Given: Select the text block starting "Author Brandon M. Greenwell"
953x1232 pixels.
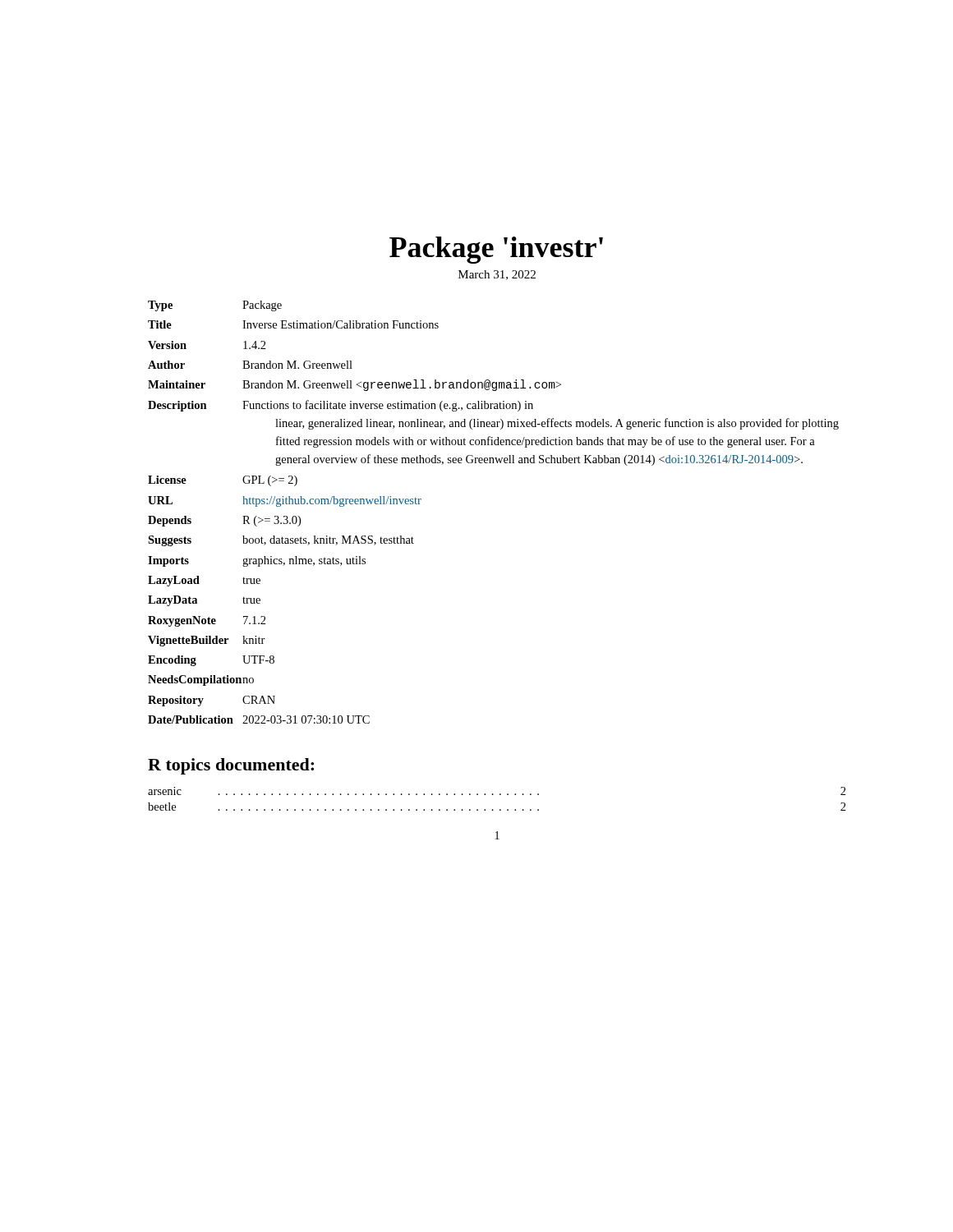Looking at the screenshot, I should coord(250,365).
